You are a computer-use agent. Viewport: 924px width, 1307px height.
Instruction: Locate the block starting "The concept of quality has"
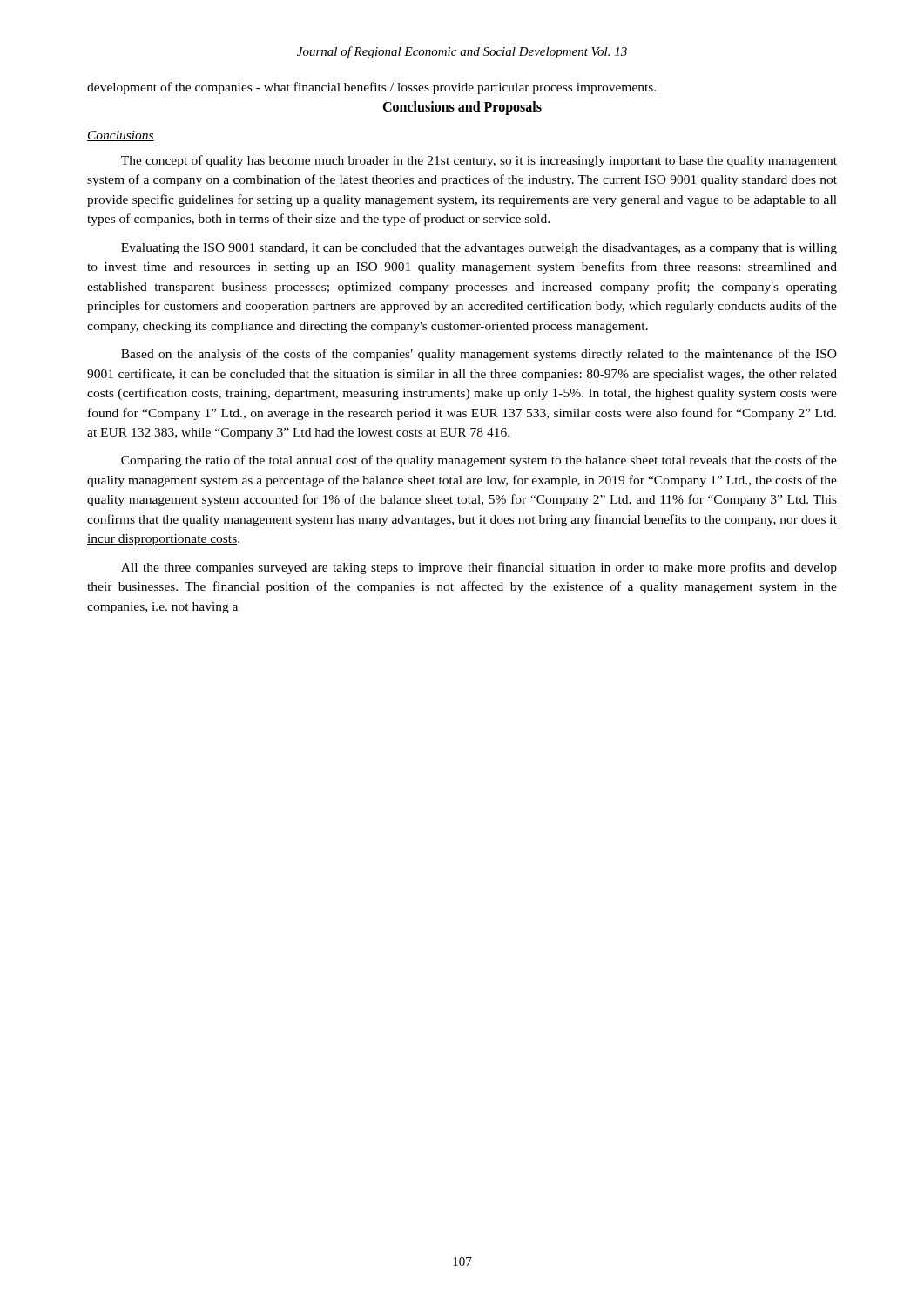pyautogui.click(x=462, y=190)
